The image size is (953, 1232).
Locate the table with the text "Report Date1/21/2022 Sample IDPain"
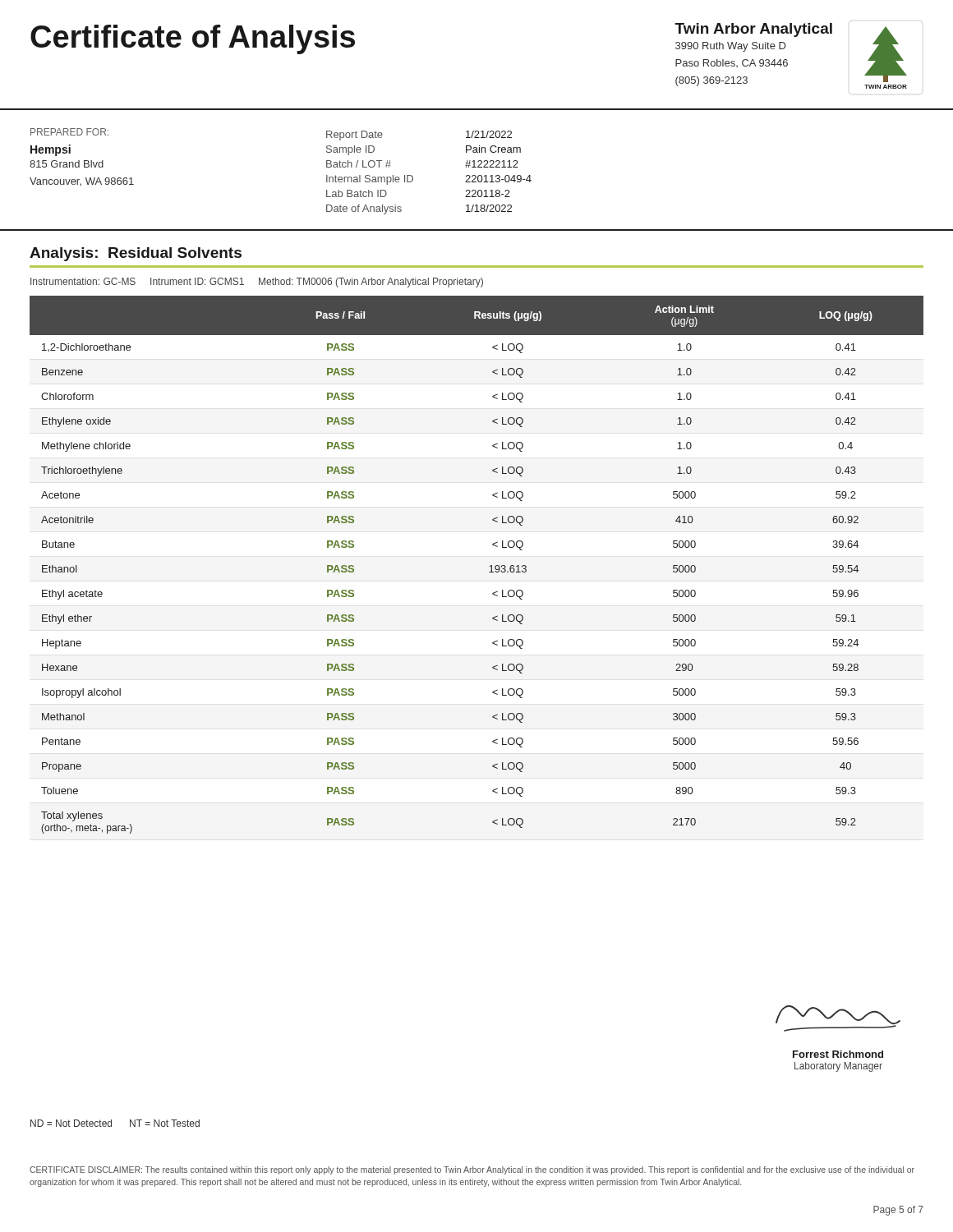600,170
